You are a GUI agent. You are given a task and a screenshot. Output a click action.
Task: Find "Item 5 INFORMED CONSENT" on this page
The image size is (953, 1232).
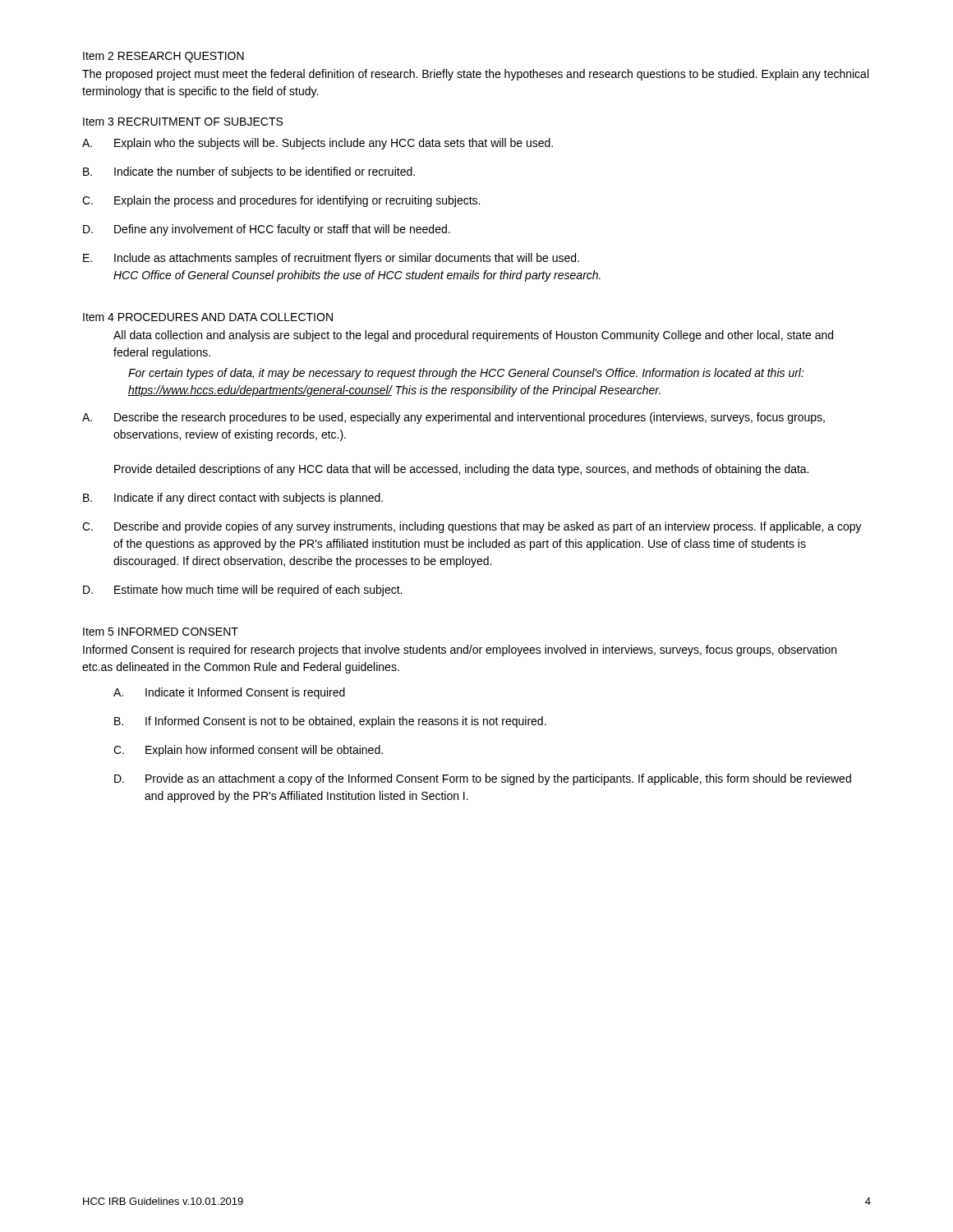point(160,632)
